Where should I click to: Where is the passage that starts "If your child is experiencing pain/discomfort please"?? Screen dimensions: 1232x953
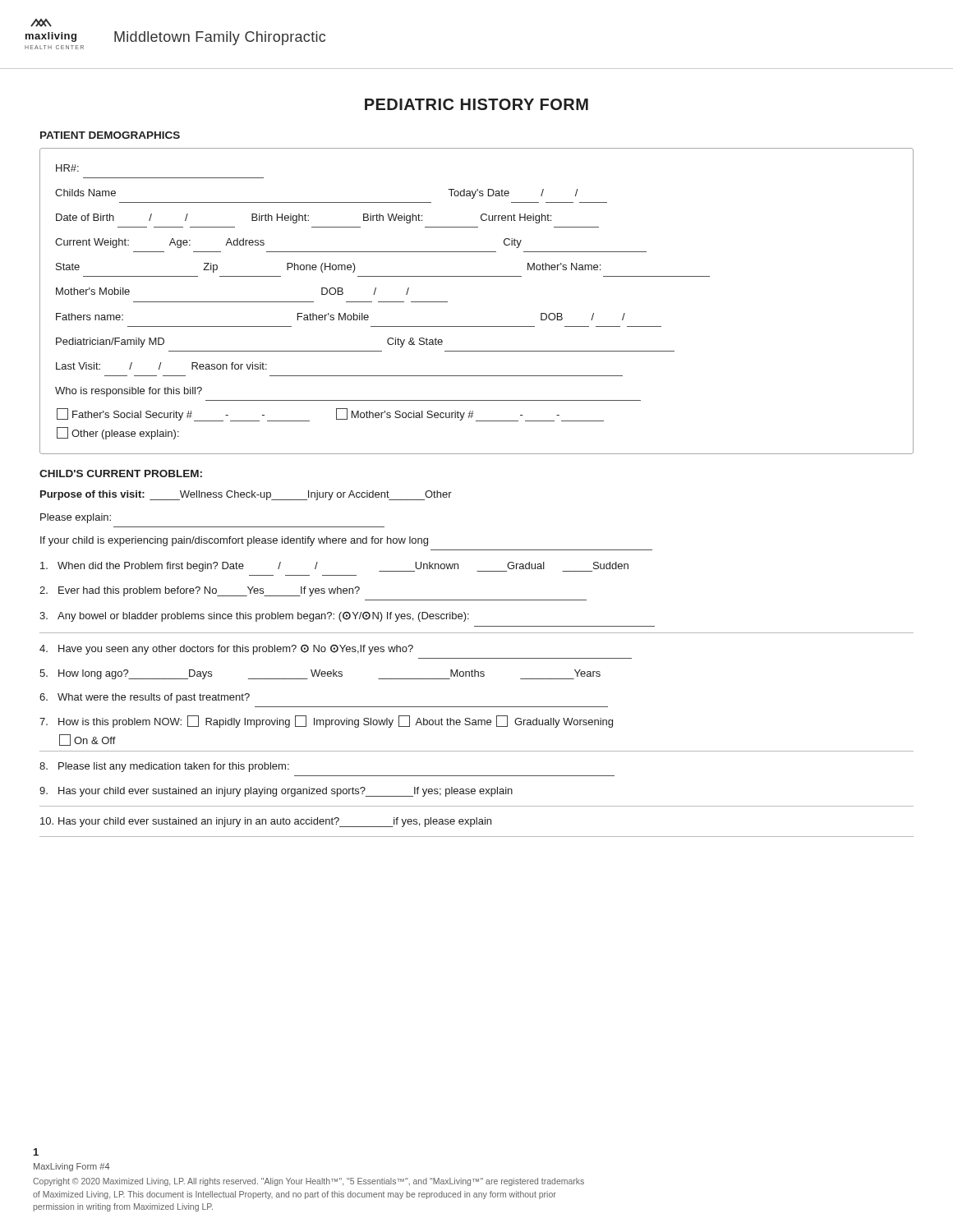pyautogui.click(x=346, y=541)
